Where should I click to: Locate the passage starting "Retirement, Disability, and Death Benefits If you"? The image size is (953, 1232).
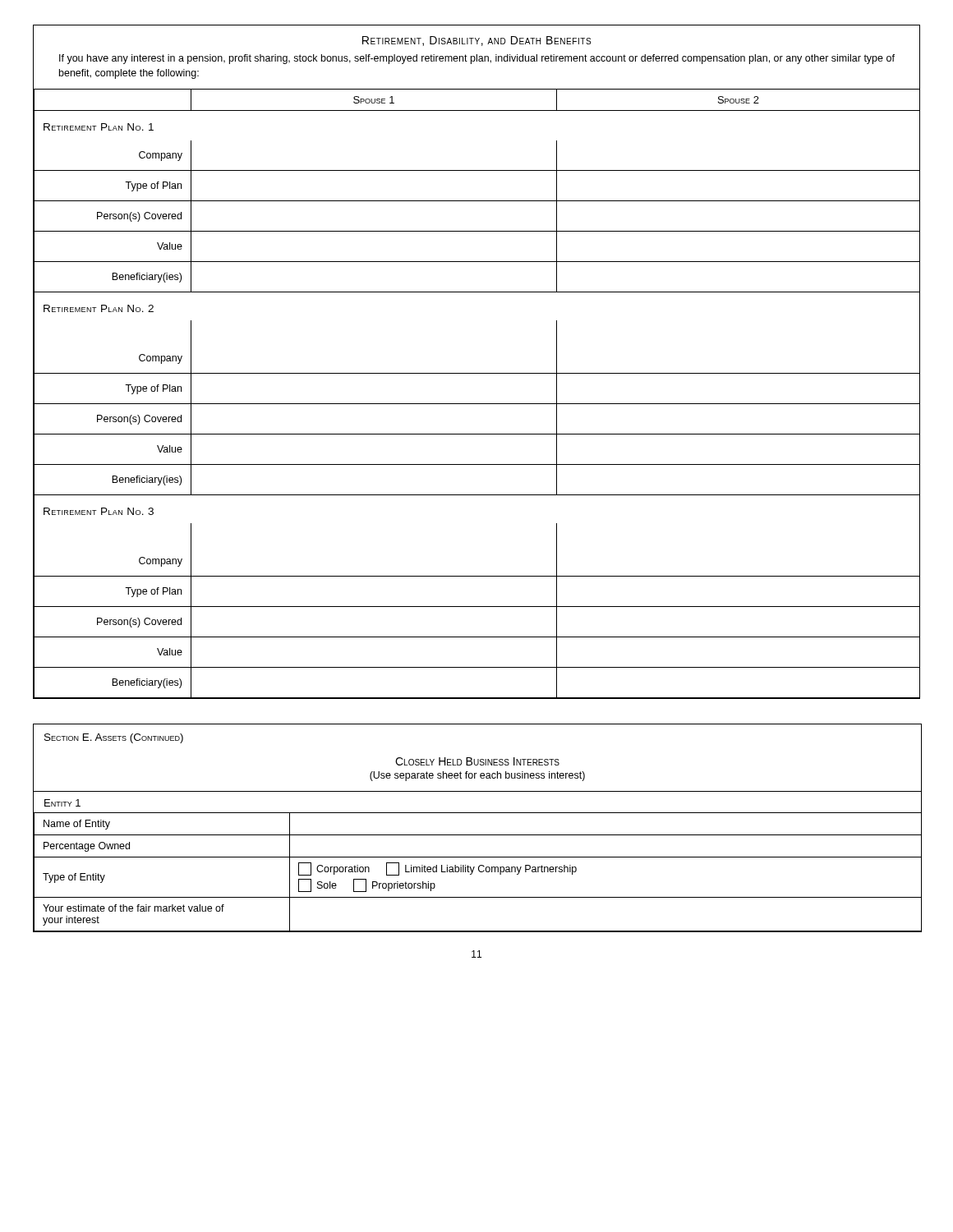tap(476, 362)
